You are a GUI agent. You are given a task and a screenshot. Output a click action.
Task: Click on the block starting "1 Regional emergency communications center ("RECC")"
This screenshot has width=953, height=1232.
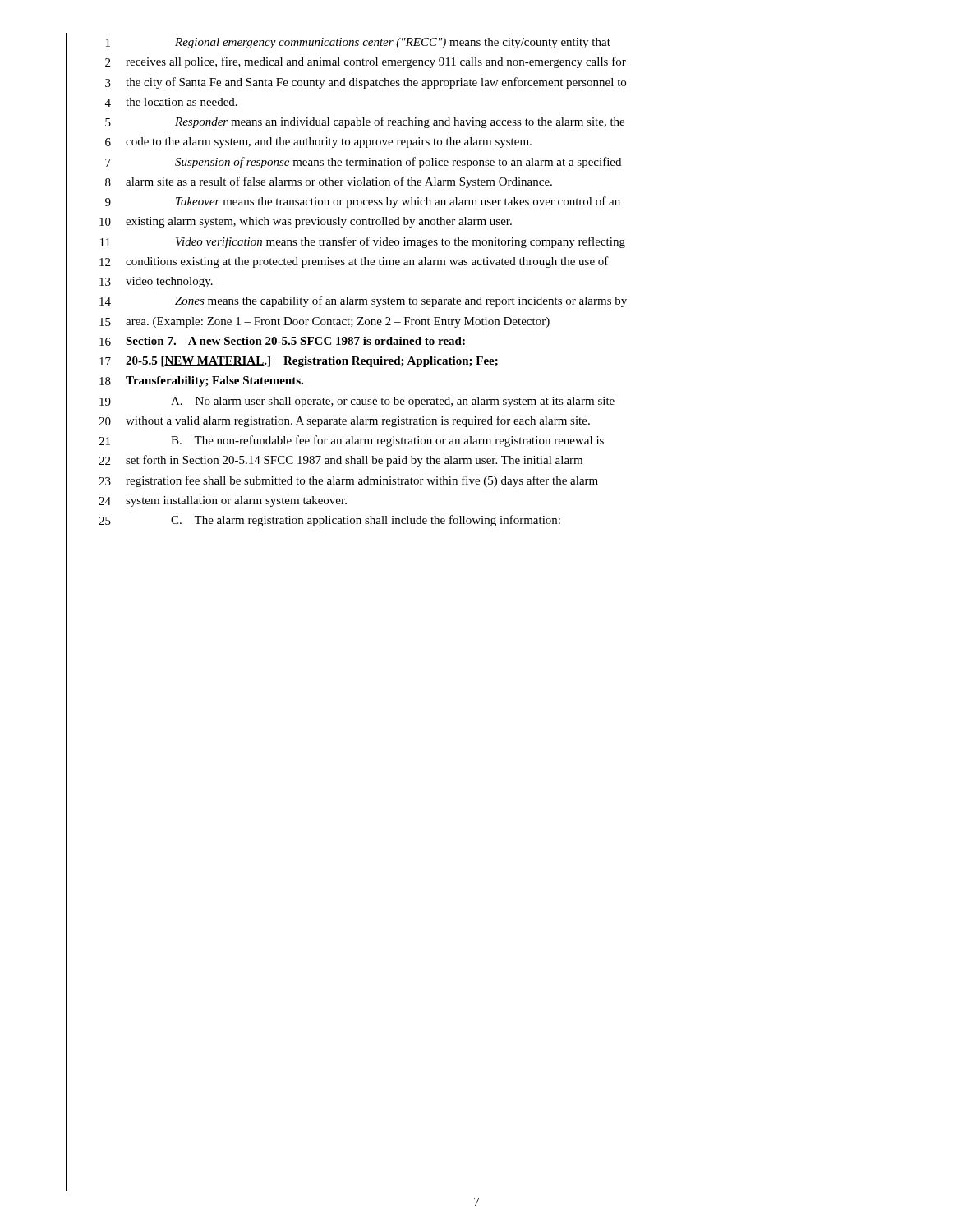click(485, 73)
